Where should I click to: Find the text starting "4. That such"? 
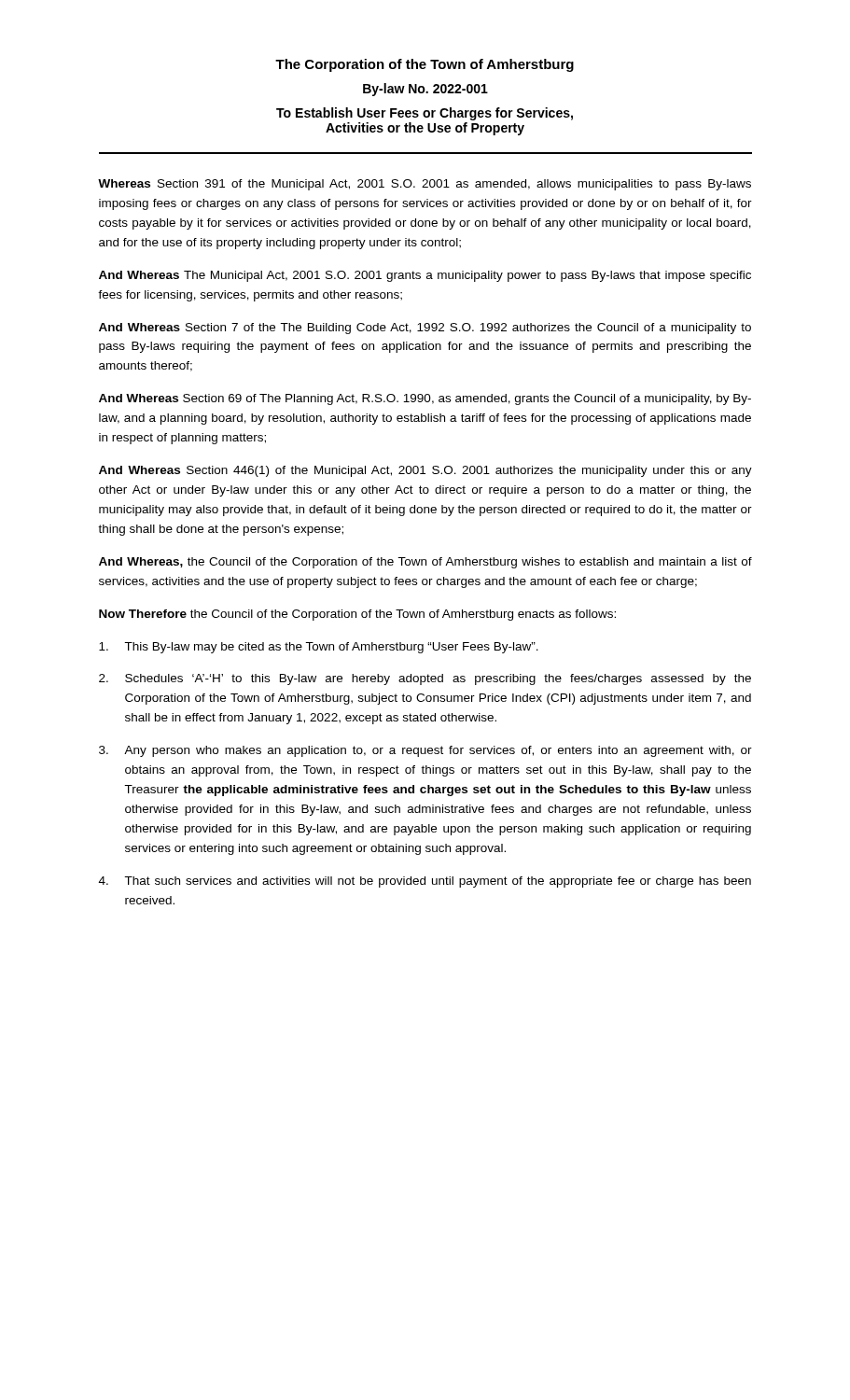(425, 891)
